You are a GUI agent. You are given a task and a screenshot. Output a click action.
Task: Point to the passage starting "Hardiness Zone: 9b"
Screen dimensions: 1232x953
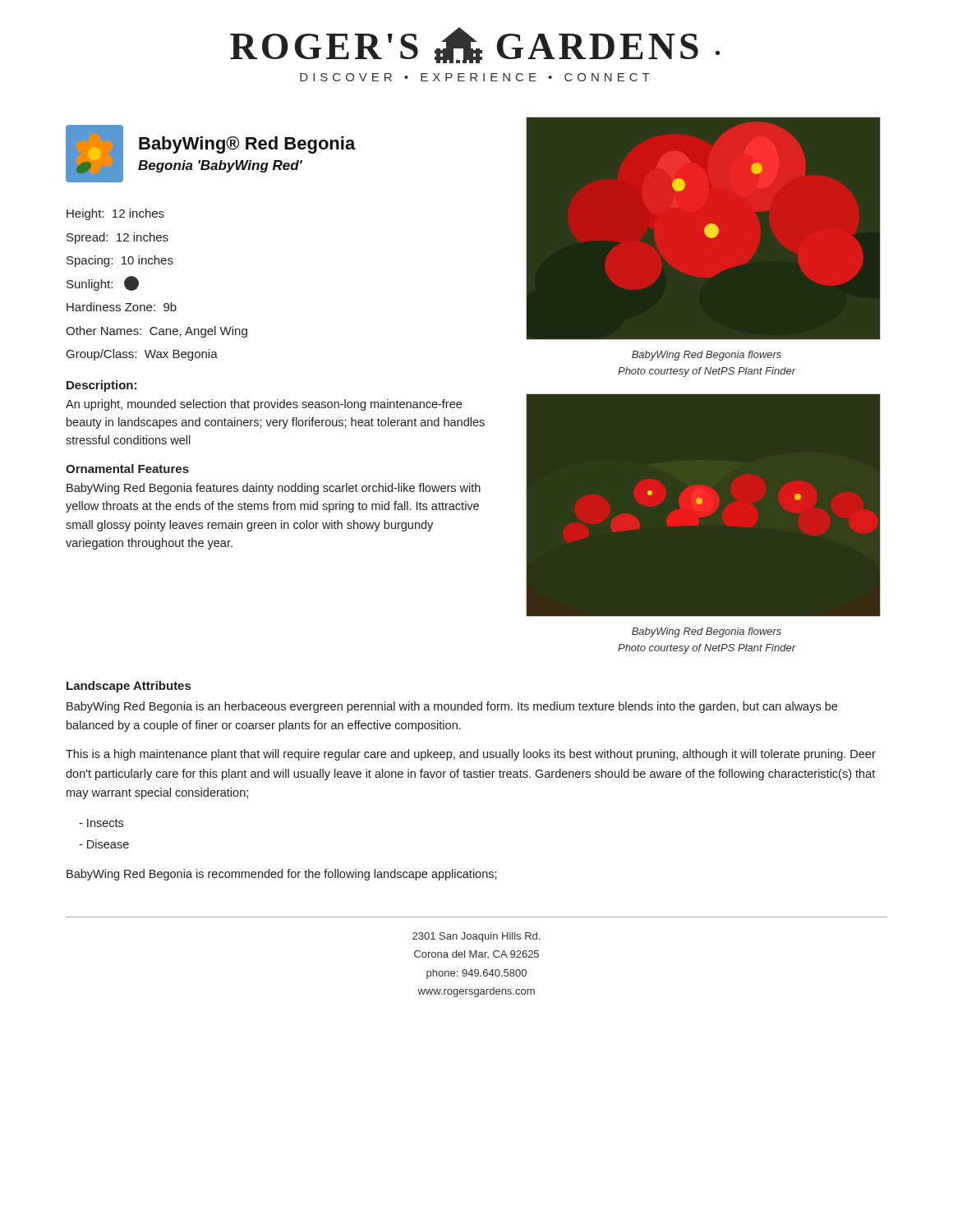[121, 307]
